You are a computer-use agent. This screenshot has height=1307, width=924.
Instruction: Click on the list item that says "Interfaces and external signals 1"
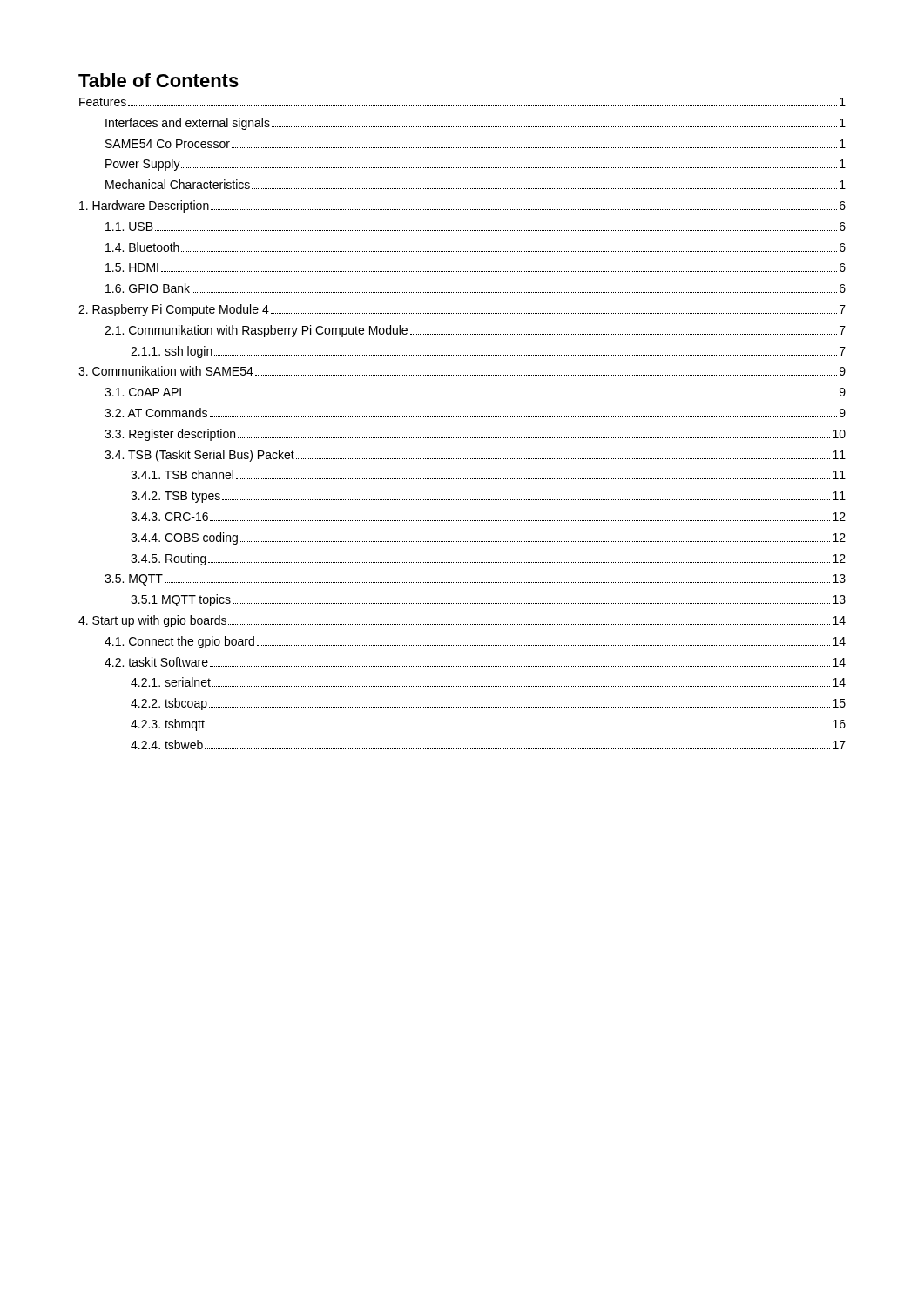tap(475, 123)
